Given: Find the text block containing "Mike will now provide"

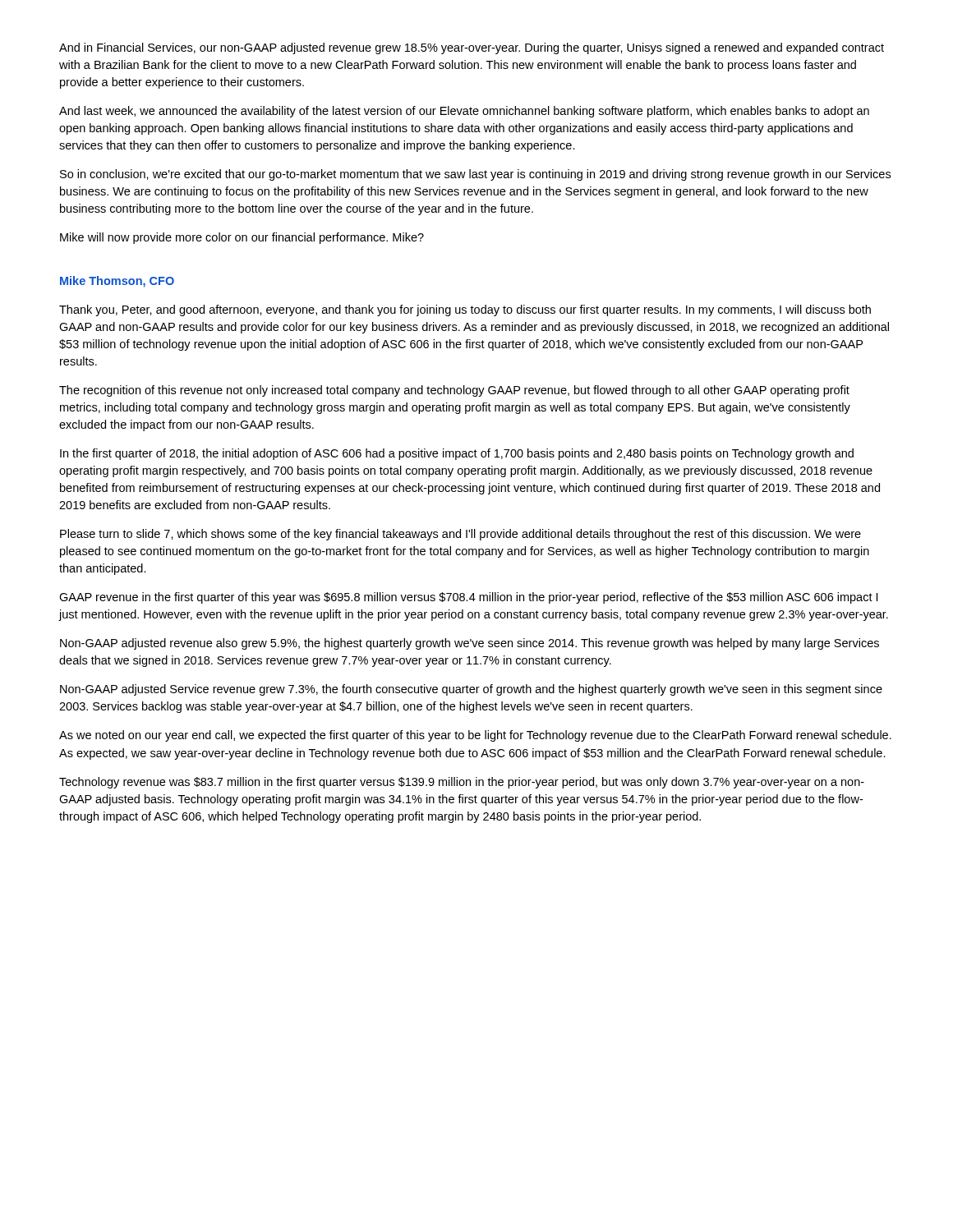Looking at the screenshot, I should (242, 238).
